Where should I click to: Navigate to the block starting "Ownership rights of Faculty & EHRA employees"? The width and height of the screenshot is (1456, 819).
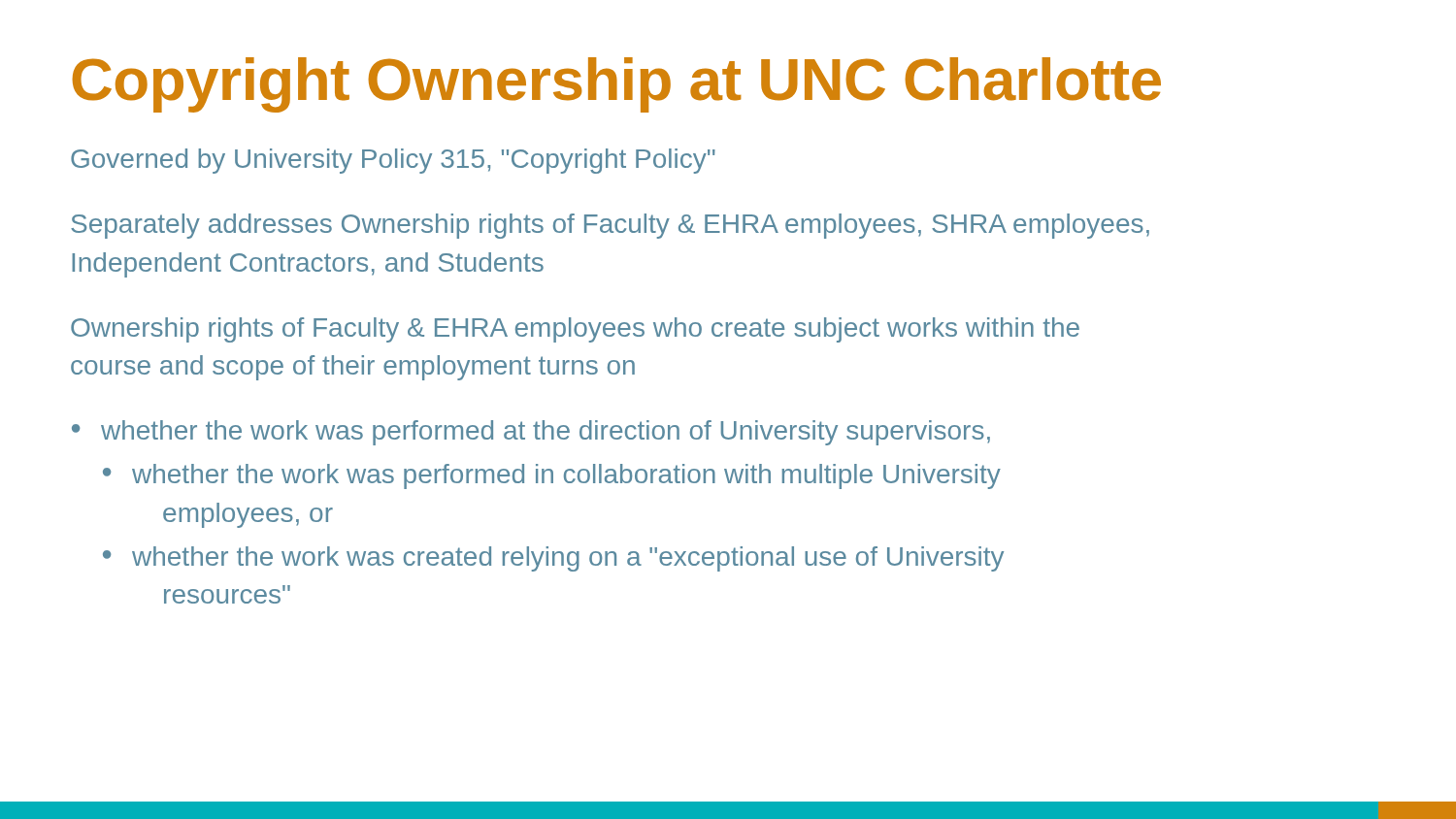pyautogui.click(x=575, y=346)
